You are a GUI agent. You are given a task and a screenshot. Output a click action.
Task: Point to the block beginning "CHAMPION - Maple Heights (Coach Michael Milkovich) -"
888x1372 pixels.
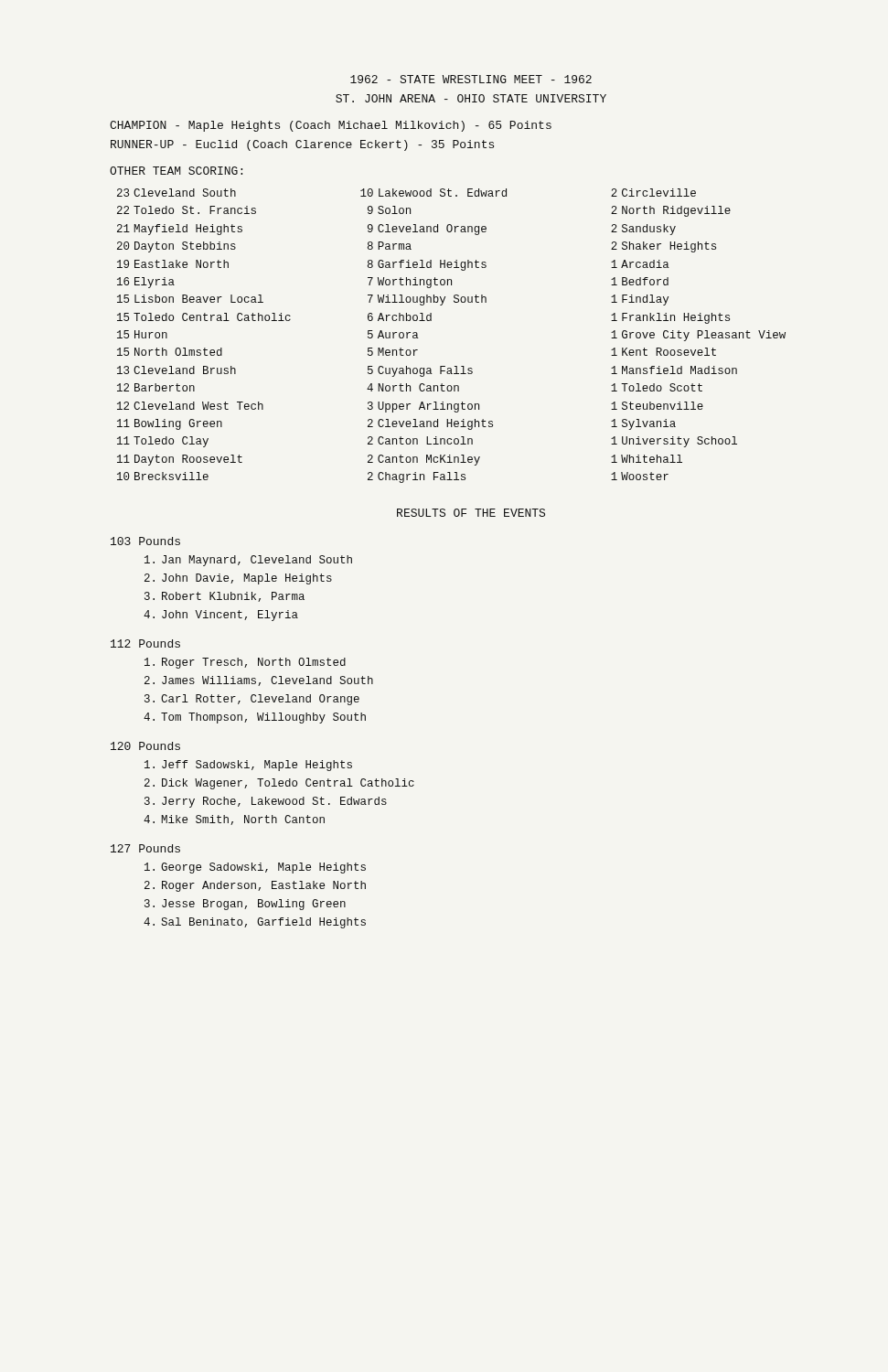331,126
